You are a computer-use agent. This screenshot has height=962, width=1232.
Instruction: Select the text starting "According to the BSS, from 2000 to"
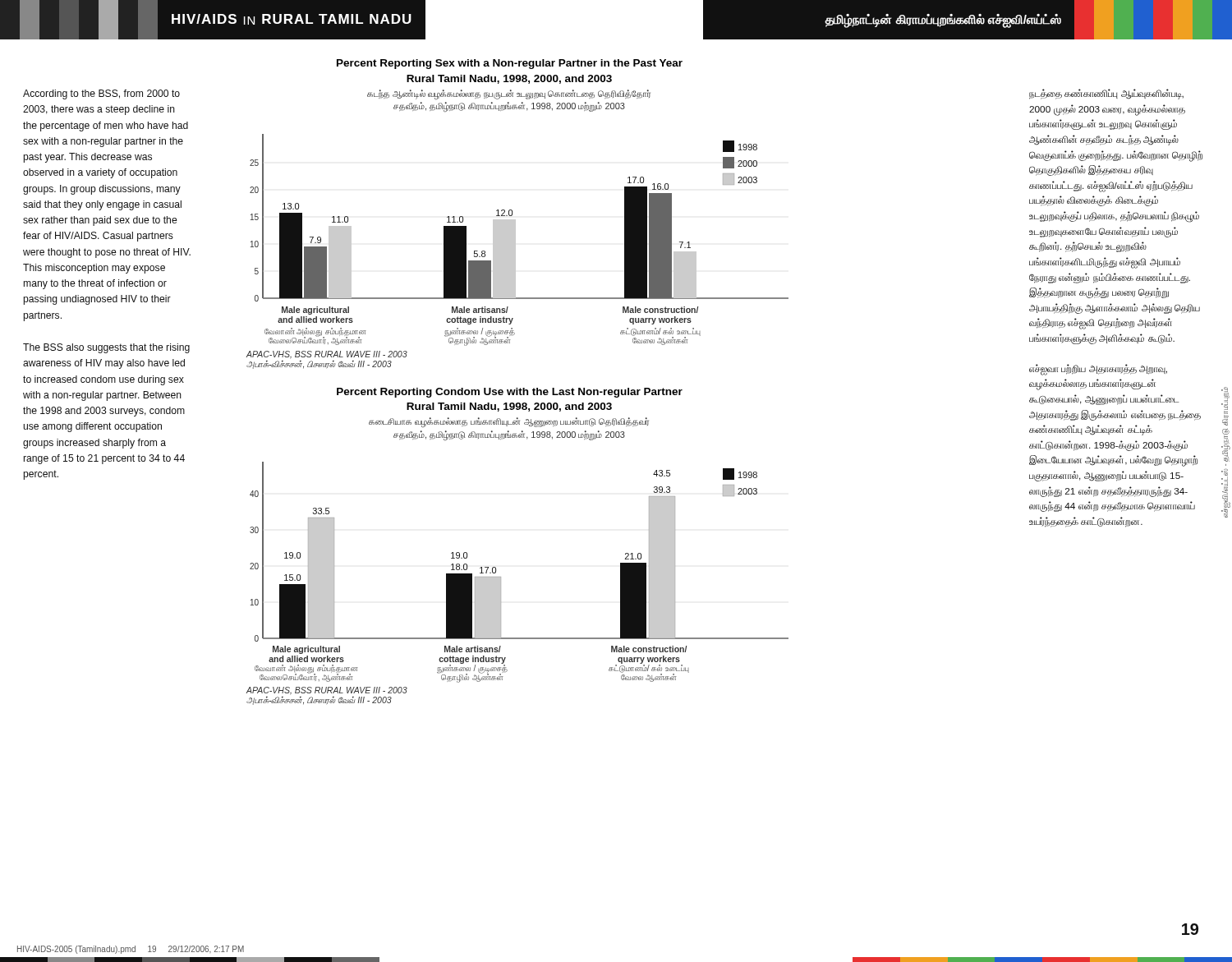point(107,204)
